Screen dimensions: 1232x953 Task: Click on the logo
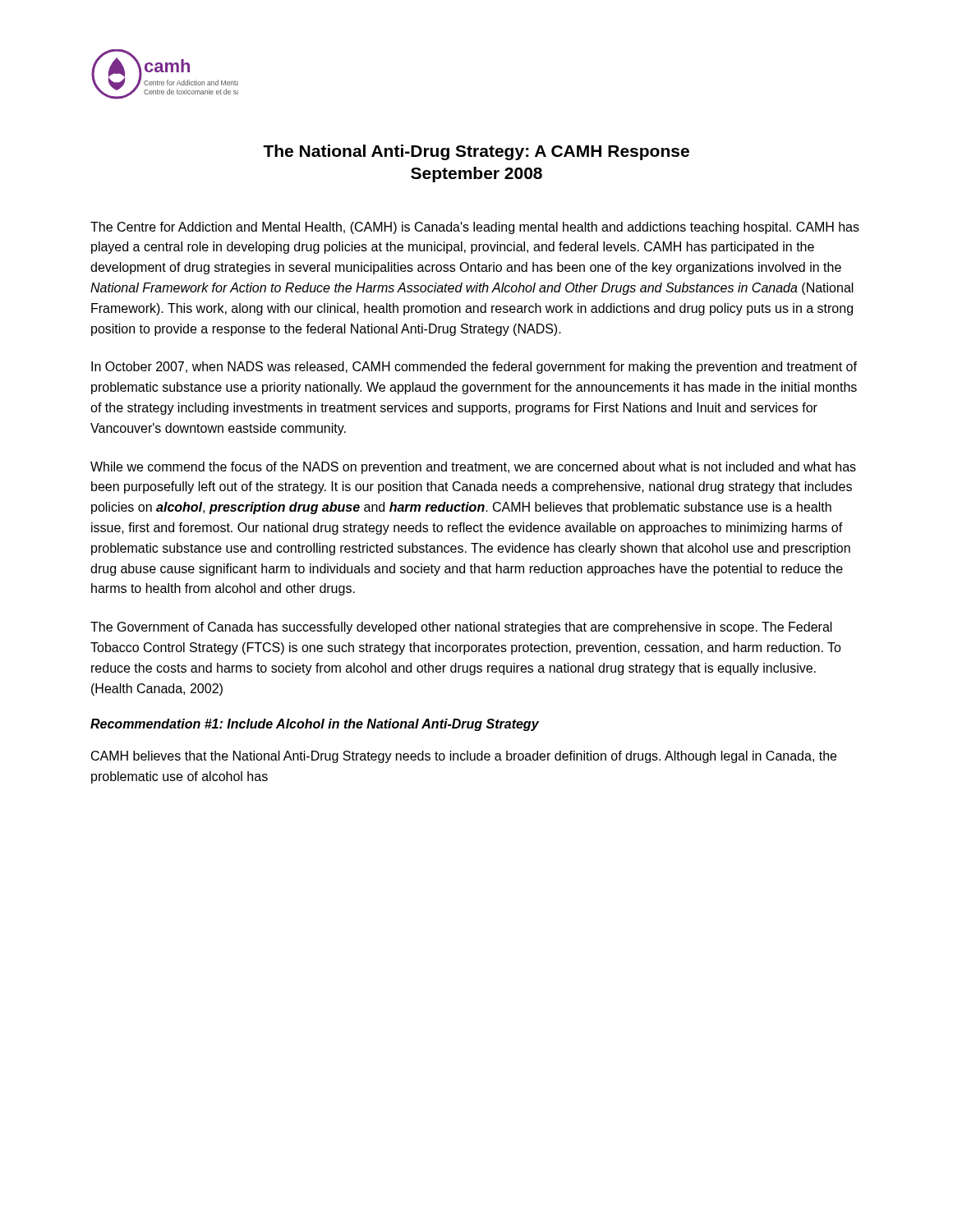click(476, 82)
